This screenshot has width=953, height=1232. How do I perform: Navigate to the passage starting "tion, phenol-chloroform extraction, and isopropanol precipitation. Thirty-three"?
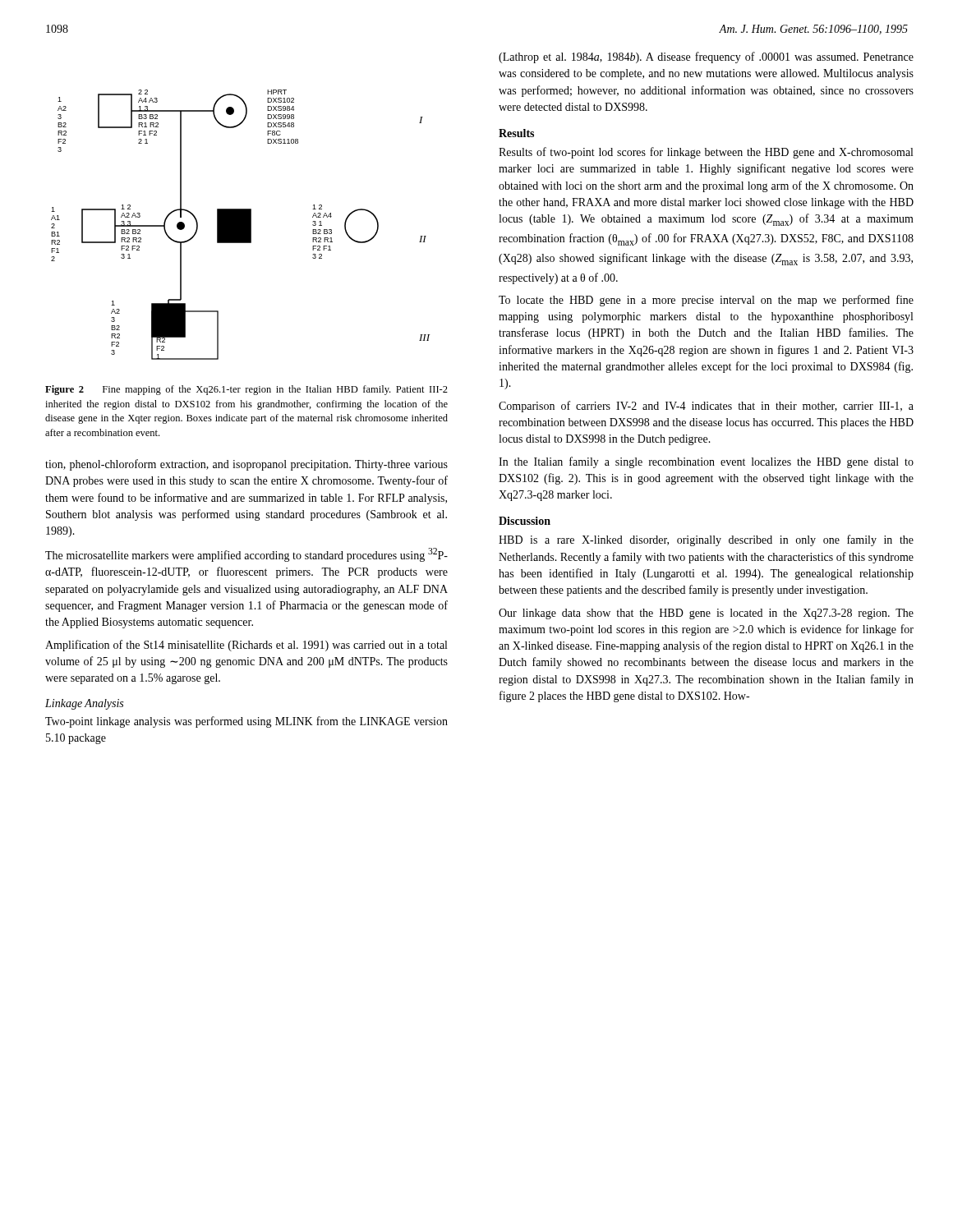(x=246, y=498)
